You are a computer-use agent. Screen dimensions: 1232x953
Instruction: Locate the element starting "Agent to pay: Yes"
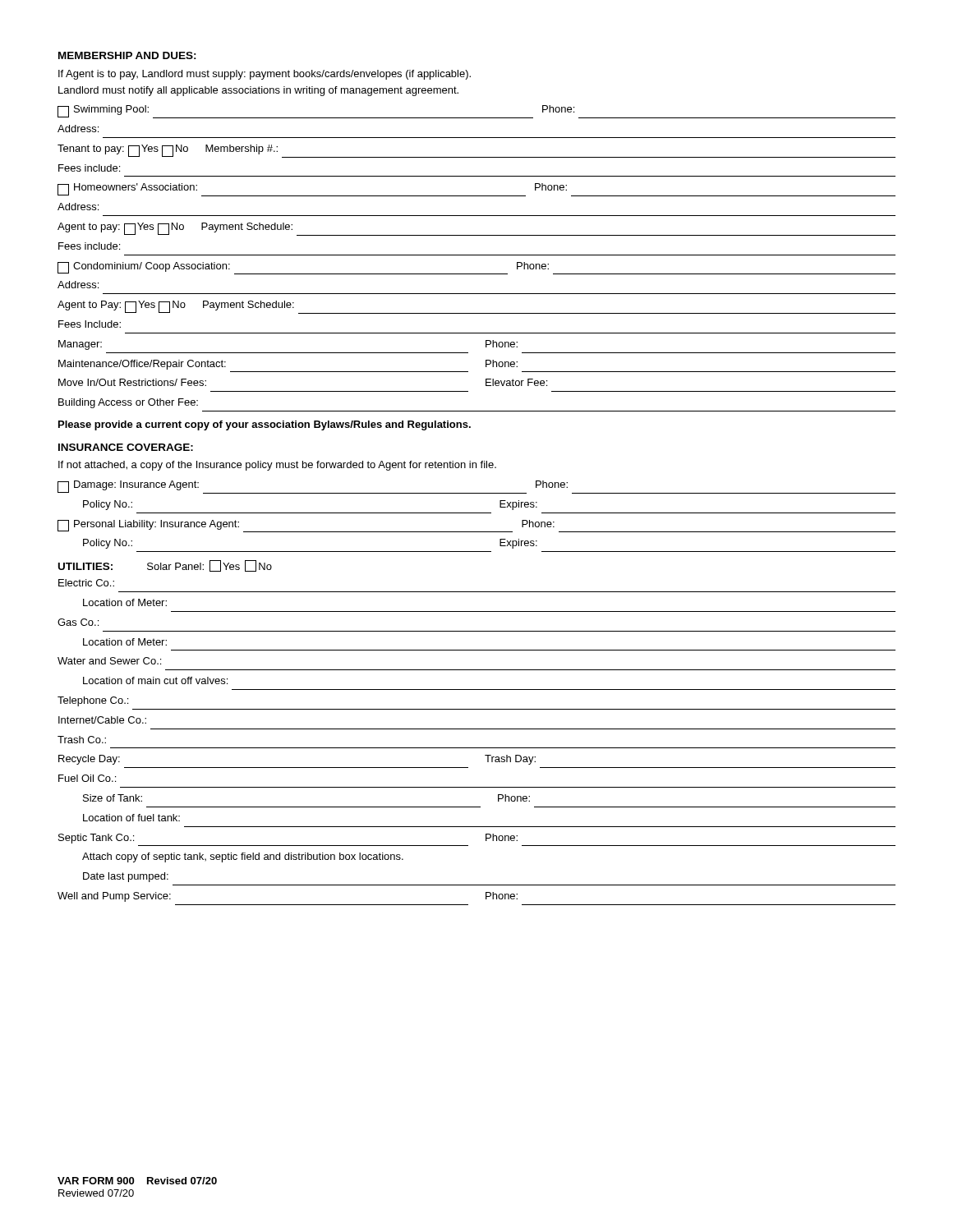point(476,227)
